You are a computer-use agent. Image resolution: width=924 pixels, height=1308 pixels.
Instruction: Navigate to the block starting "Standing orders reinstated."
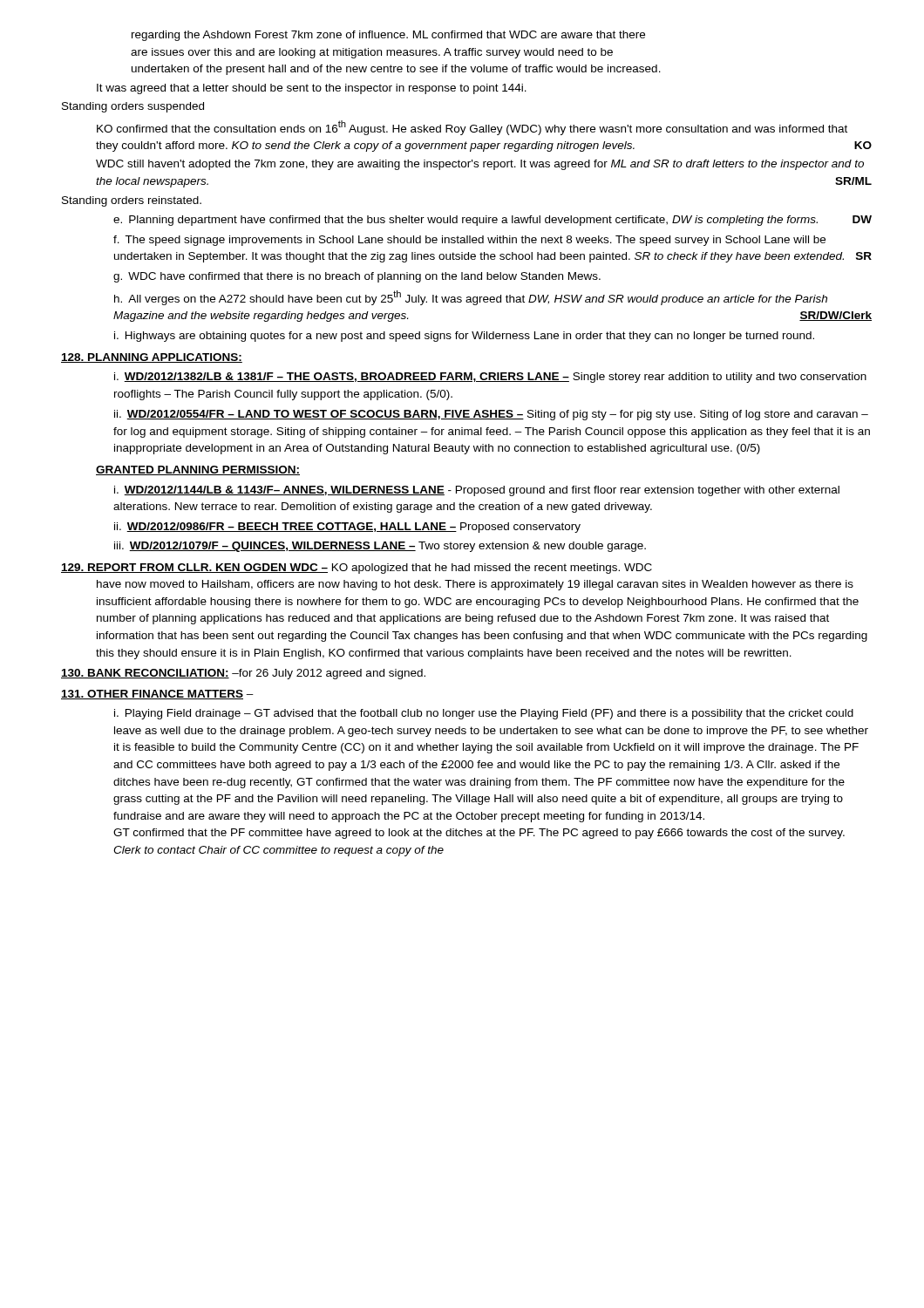pyautogui.click(x=132, y=200)
